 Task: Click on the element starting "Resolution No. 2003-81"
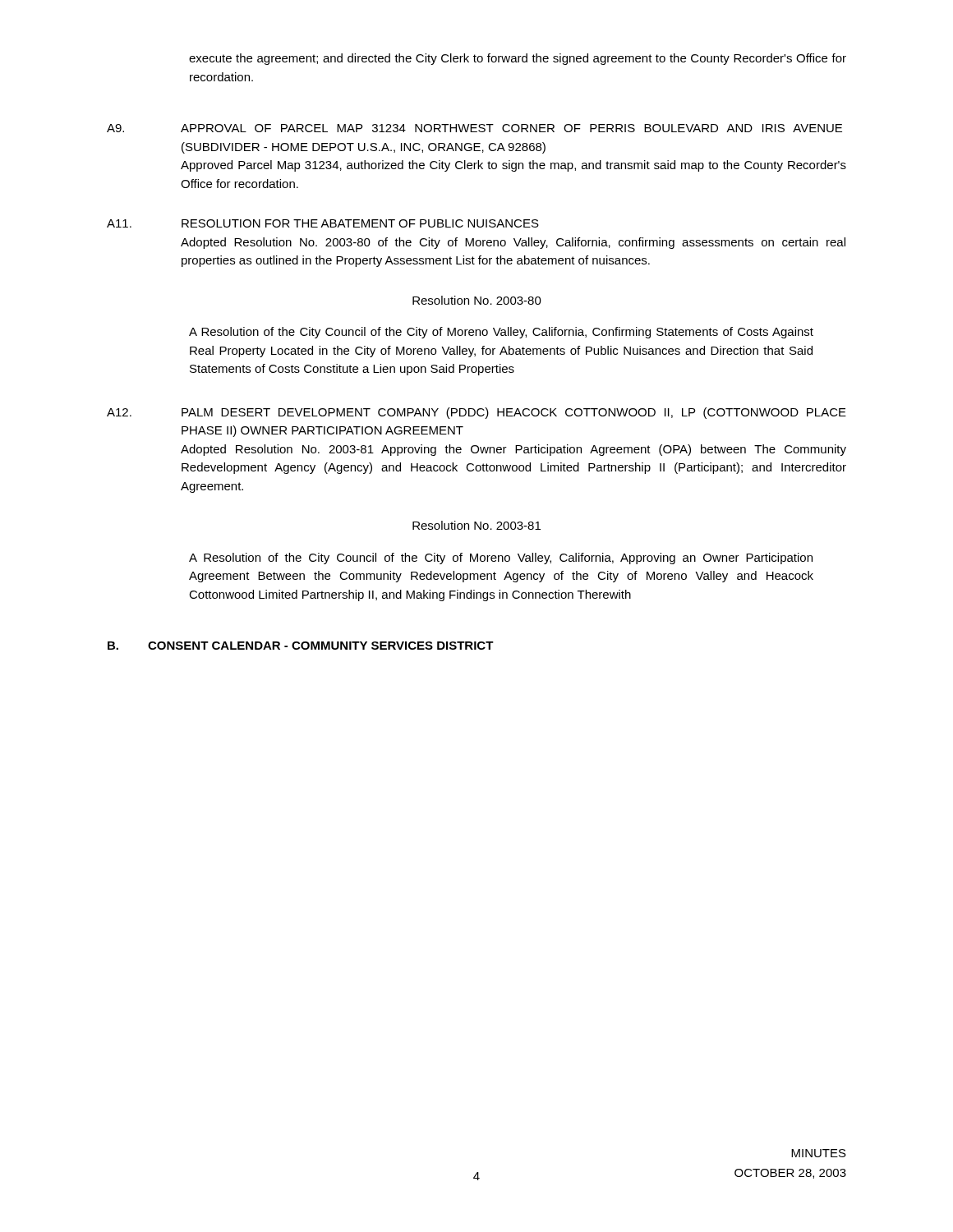point(476,525)
